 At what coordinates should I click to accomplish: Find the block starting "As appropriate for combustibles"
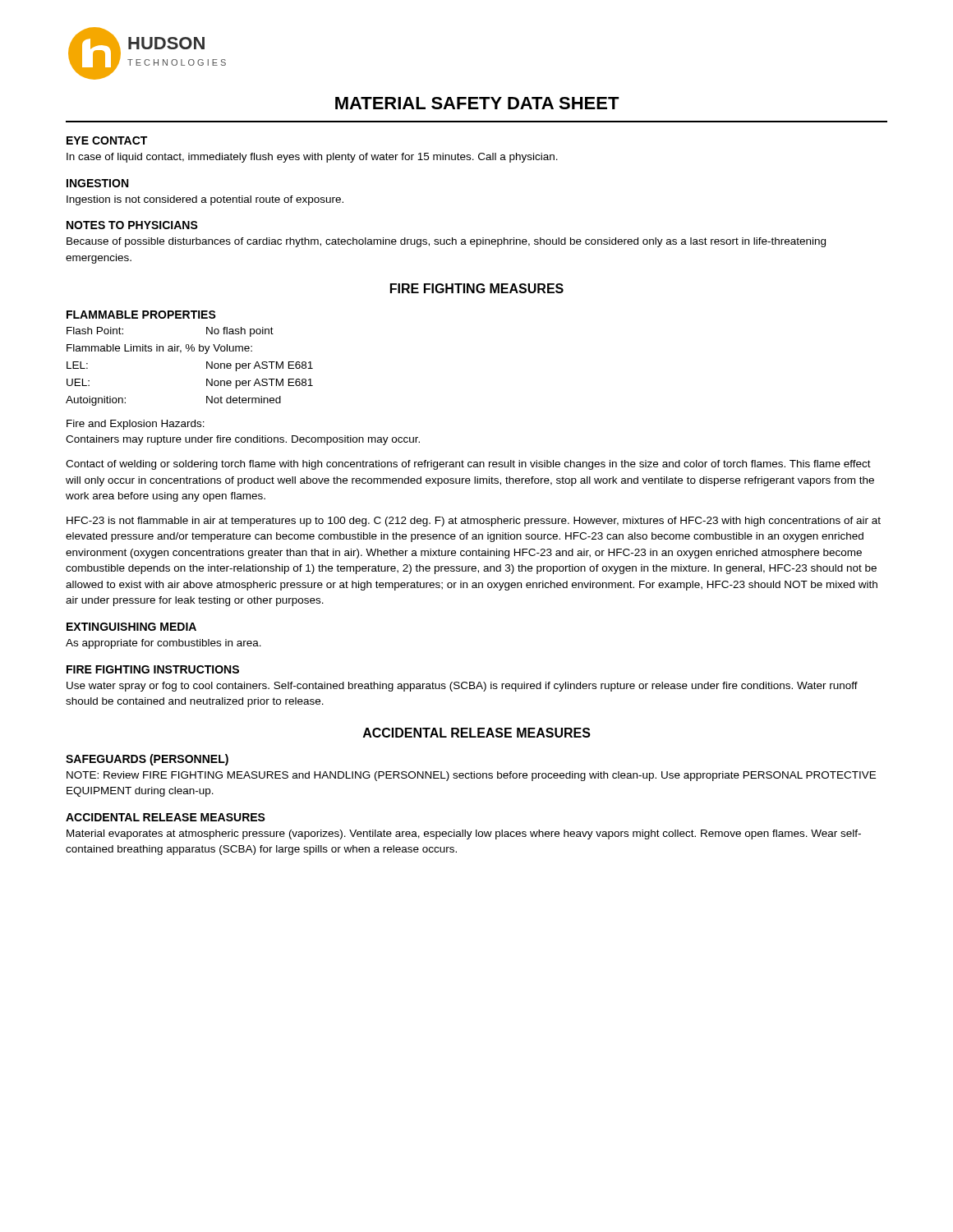[164, 643]
